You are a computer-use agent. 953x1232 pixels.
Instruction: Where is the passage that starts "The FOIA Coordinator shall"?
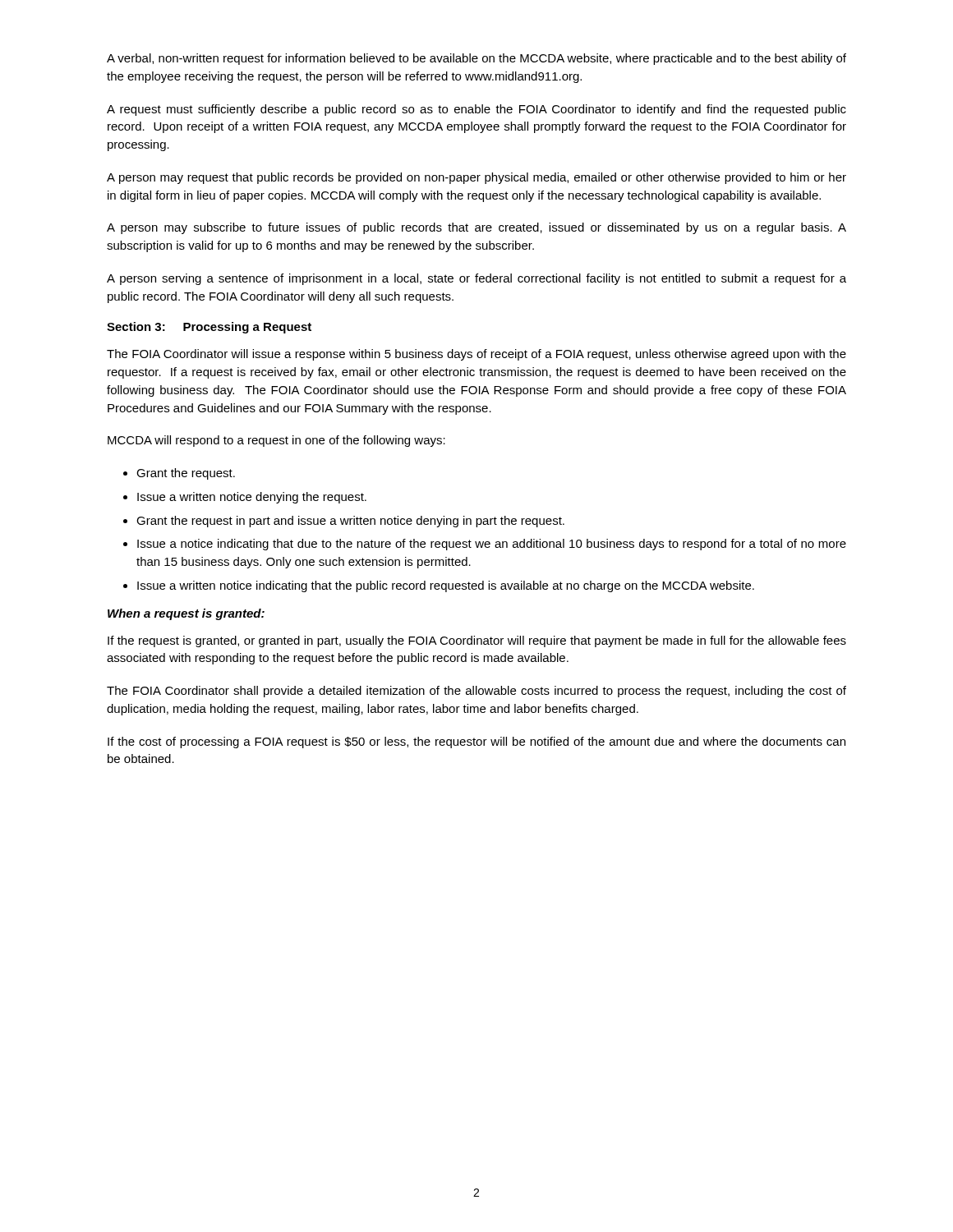[x=476, y=699]
